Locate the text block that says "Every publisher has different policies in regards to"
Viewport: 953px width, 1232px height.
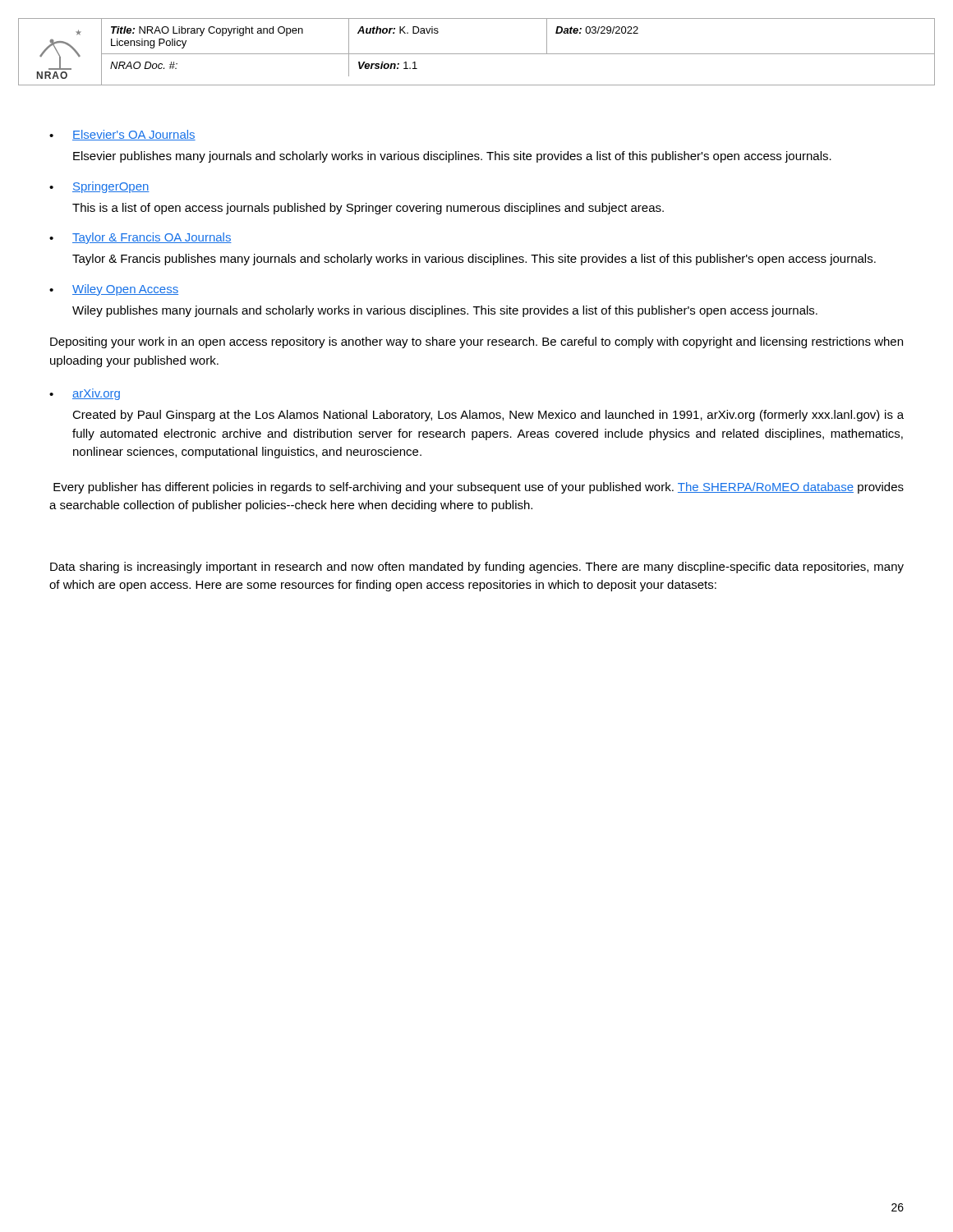476,495
